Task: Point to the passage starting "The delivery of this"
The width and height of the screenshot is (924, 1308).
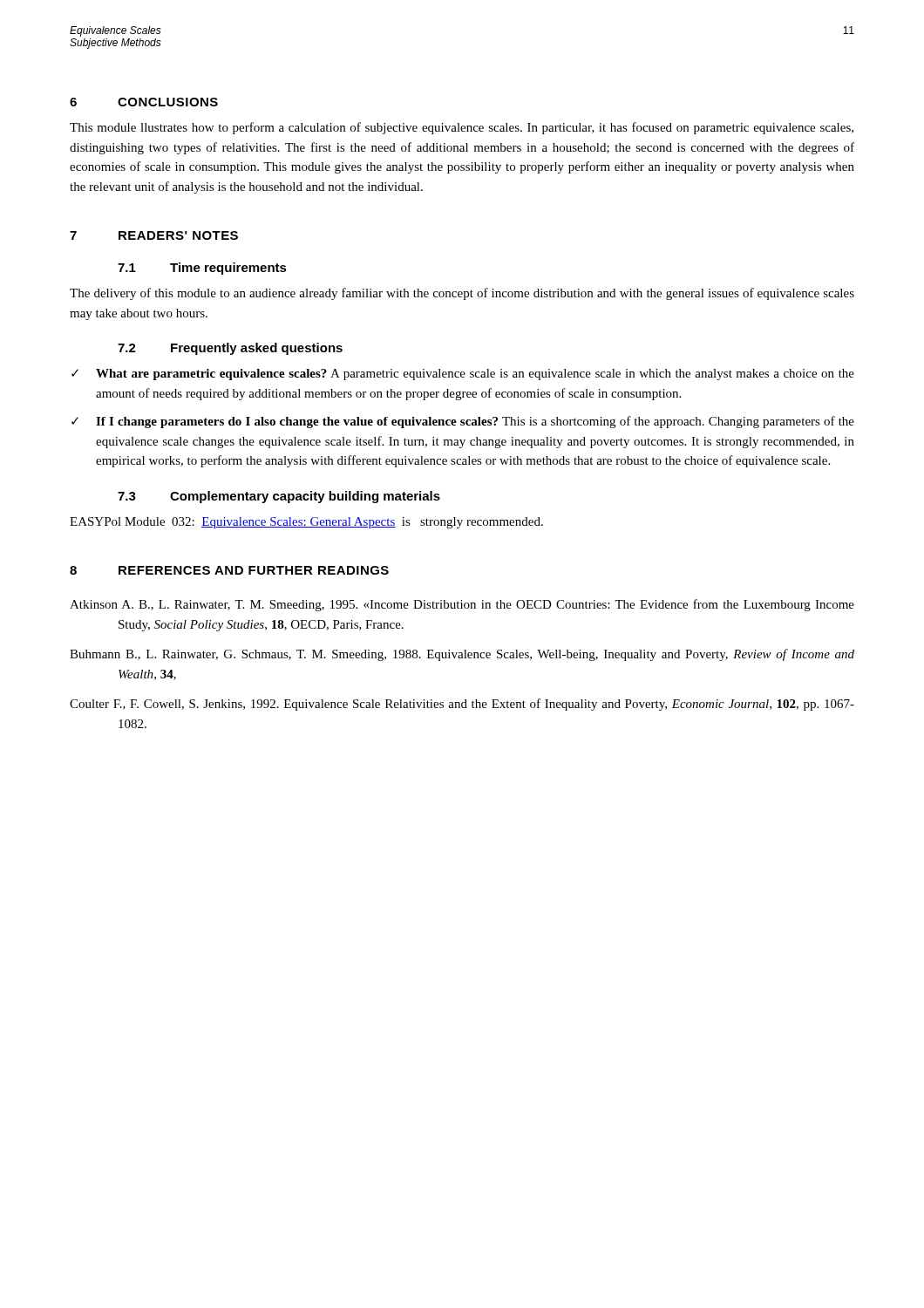Action: tap(462, 303)
